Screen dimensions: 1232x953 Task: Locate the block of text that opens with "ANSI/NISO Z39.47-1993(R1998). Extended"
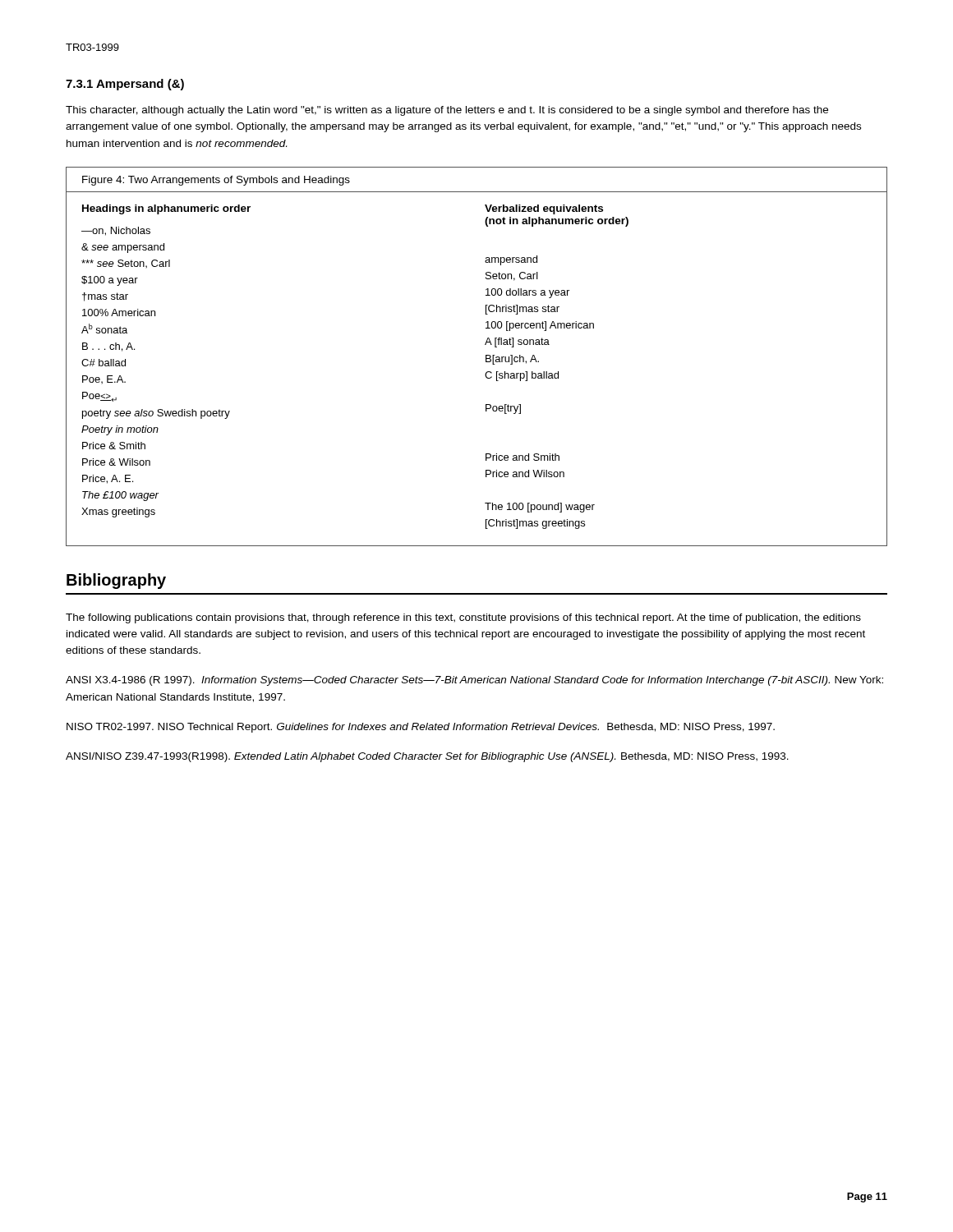click(x=427, y=756)
